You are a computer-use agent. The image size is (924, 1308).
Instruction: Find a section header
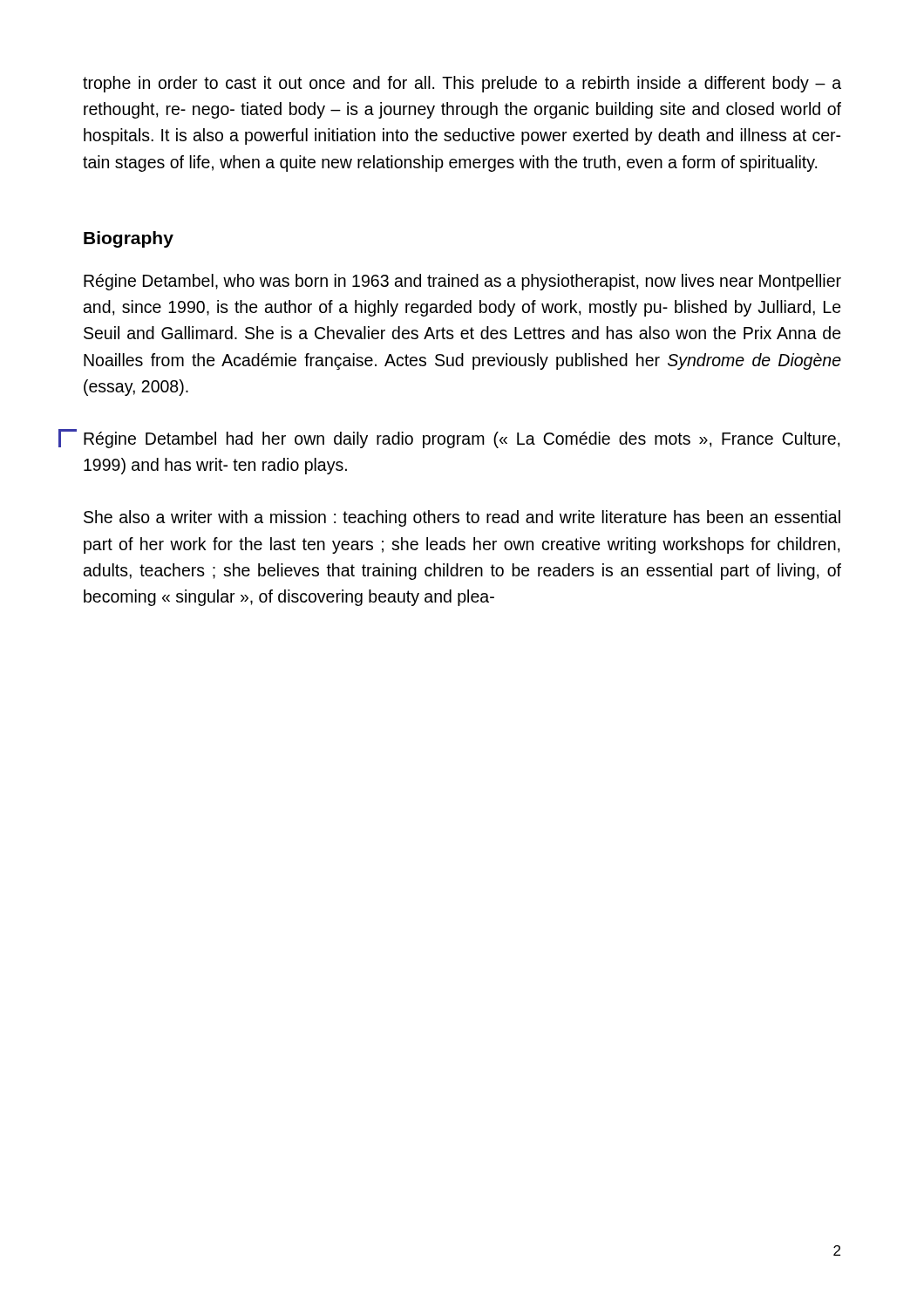coord(128,237)
